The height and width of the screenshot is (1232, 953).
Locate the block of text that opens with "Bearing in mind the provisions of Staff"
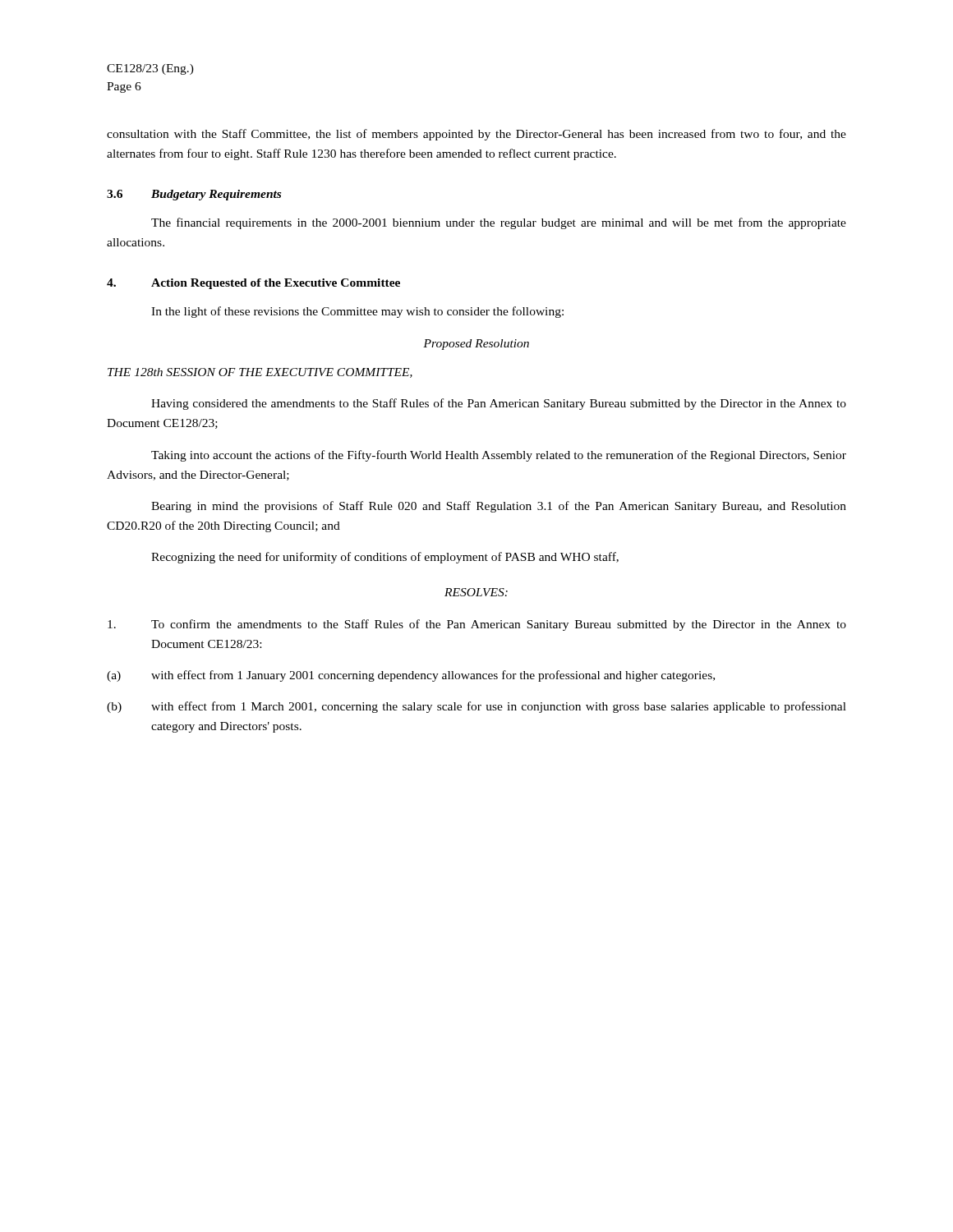click(476, 515)
